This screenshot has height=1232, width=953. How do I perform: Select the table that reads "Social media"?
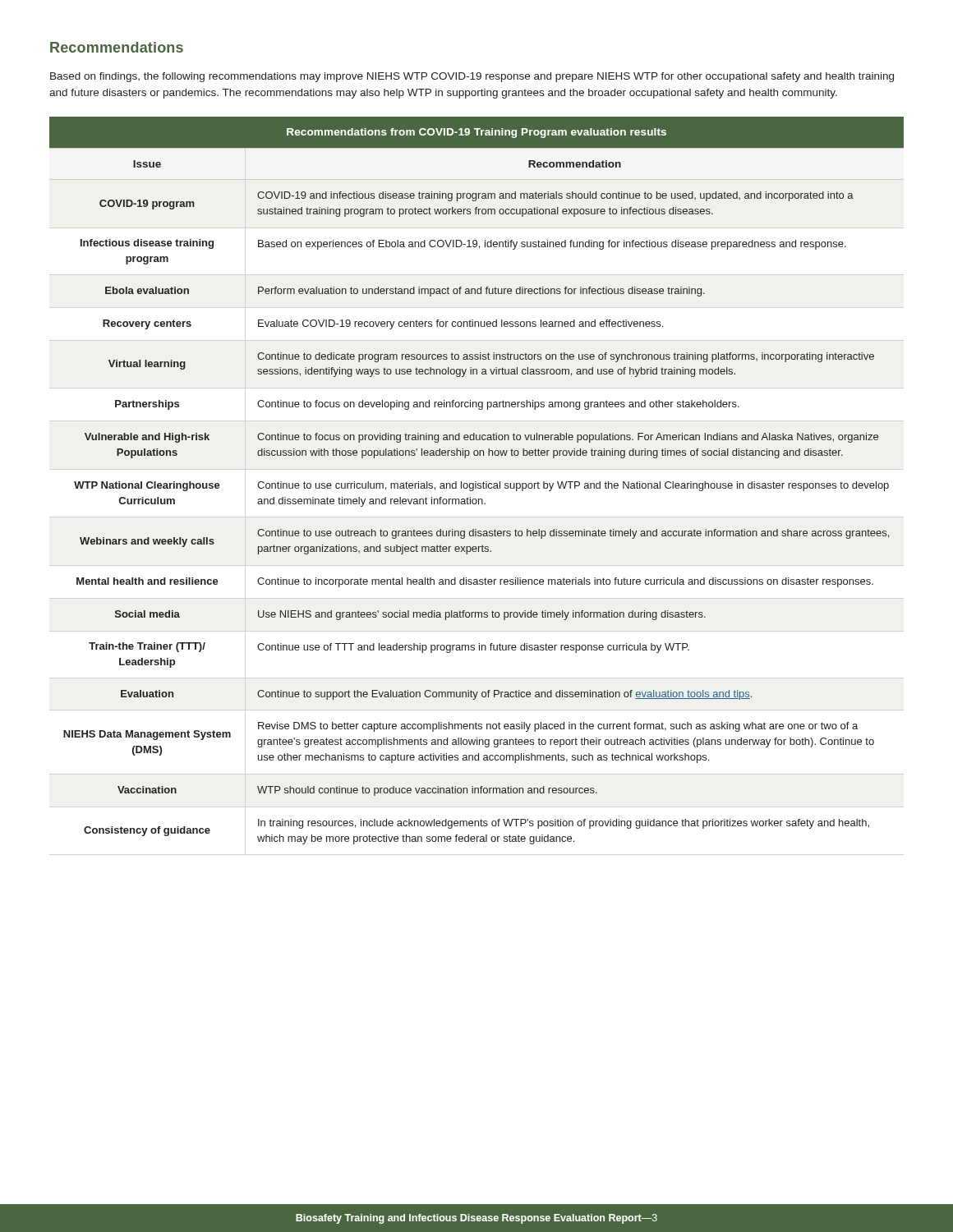(476, 486)
